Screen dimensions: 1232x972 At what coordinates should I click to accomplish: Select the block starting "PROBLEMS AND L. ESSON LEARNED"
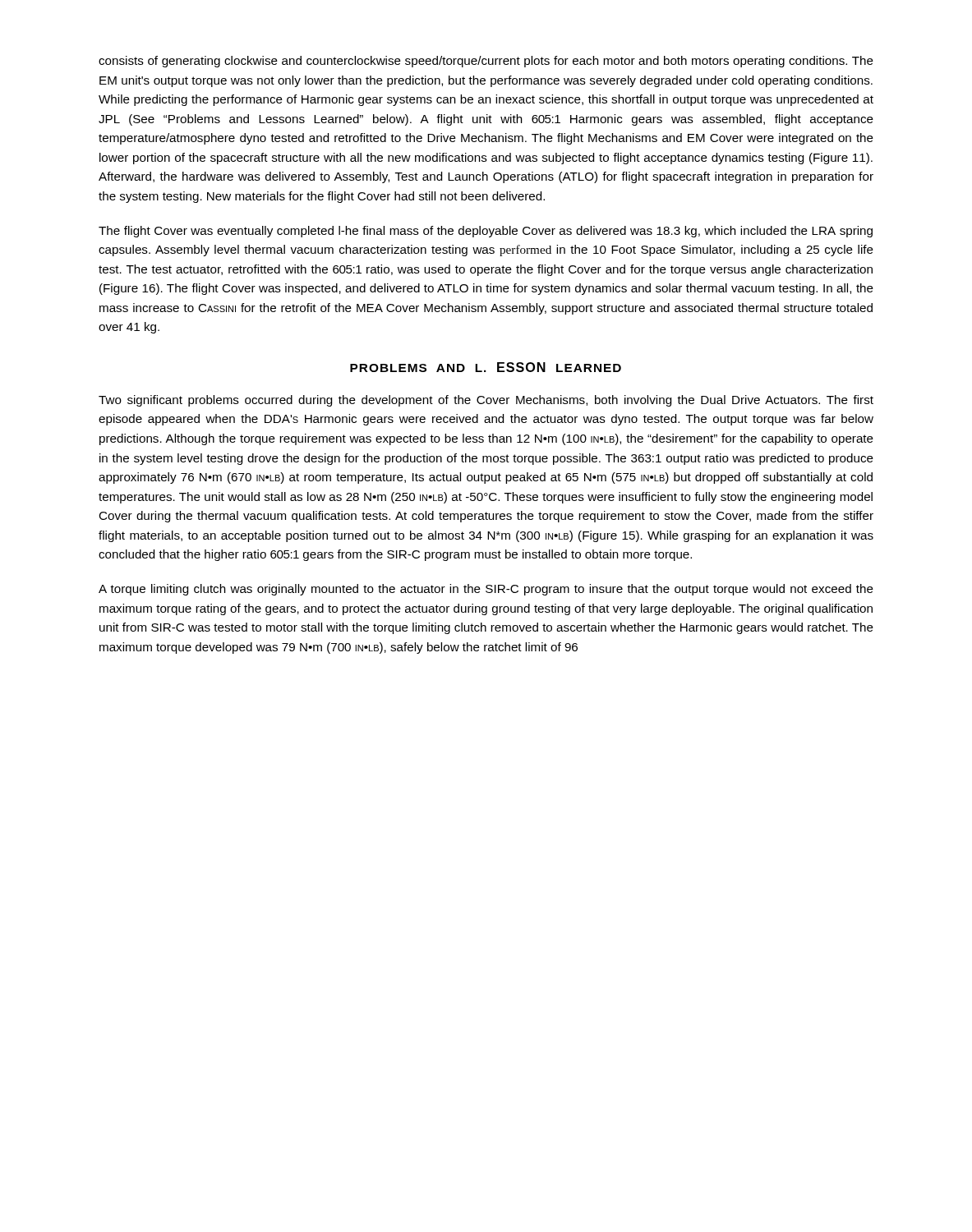click(486, 367)
